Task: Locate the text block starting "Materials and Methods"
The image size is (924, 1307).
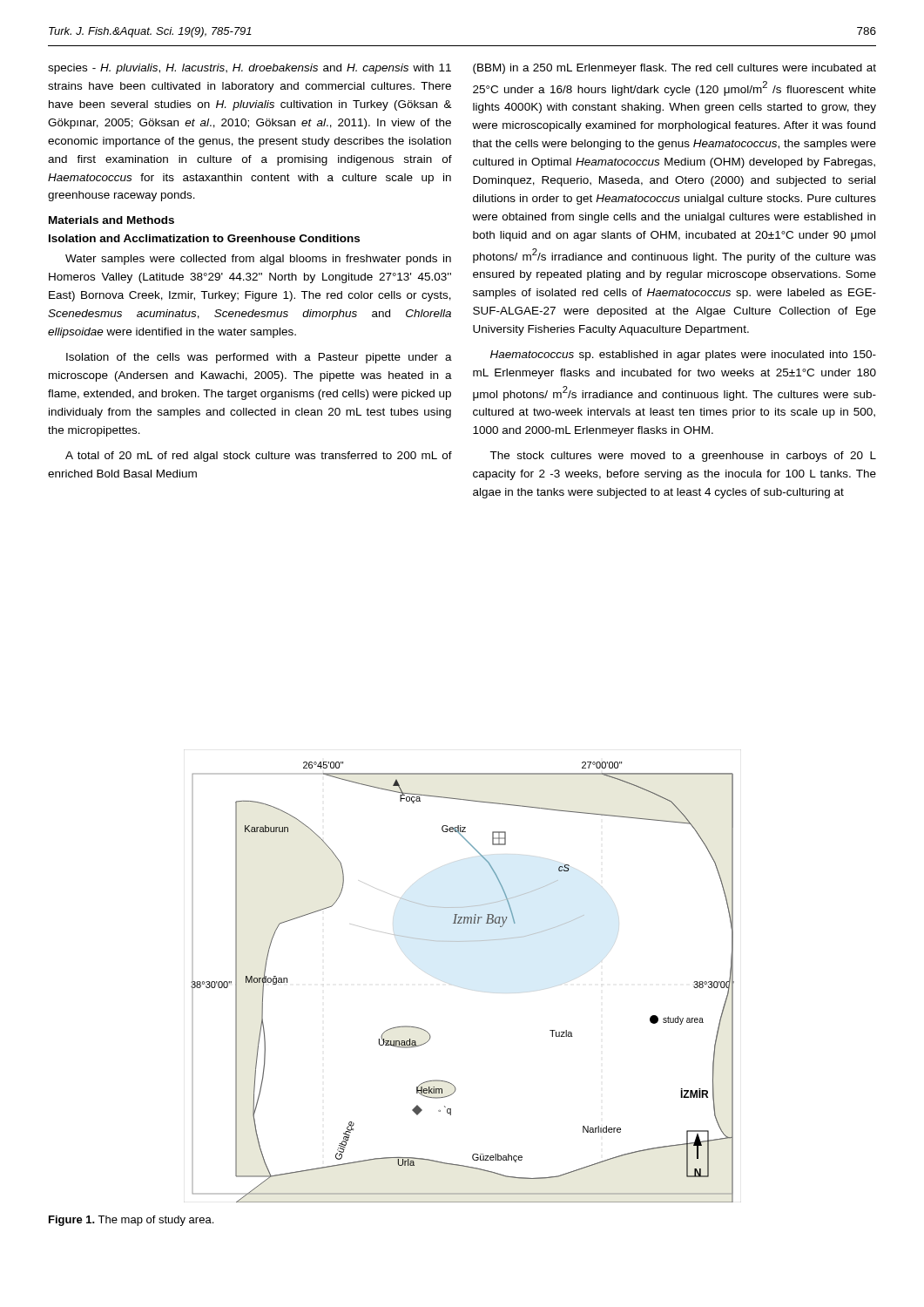Action: [111, 220]
